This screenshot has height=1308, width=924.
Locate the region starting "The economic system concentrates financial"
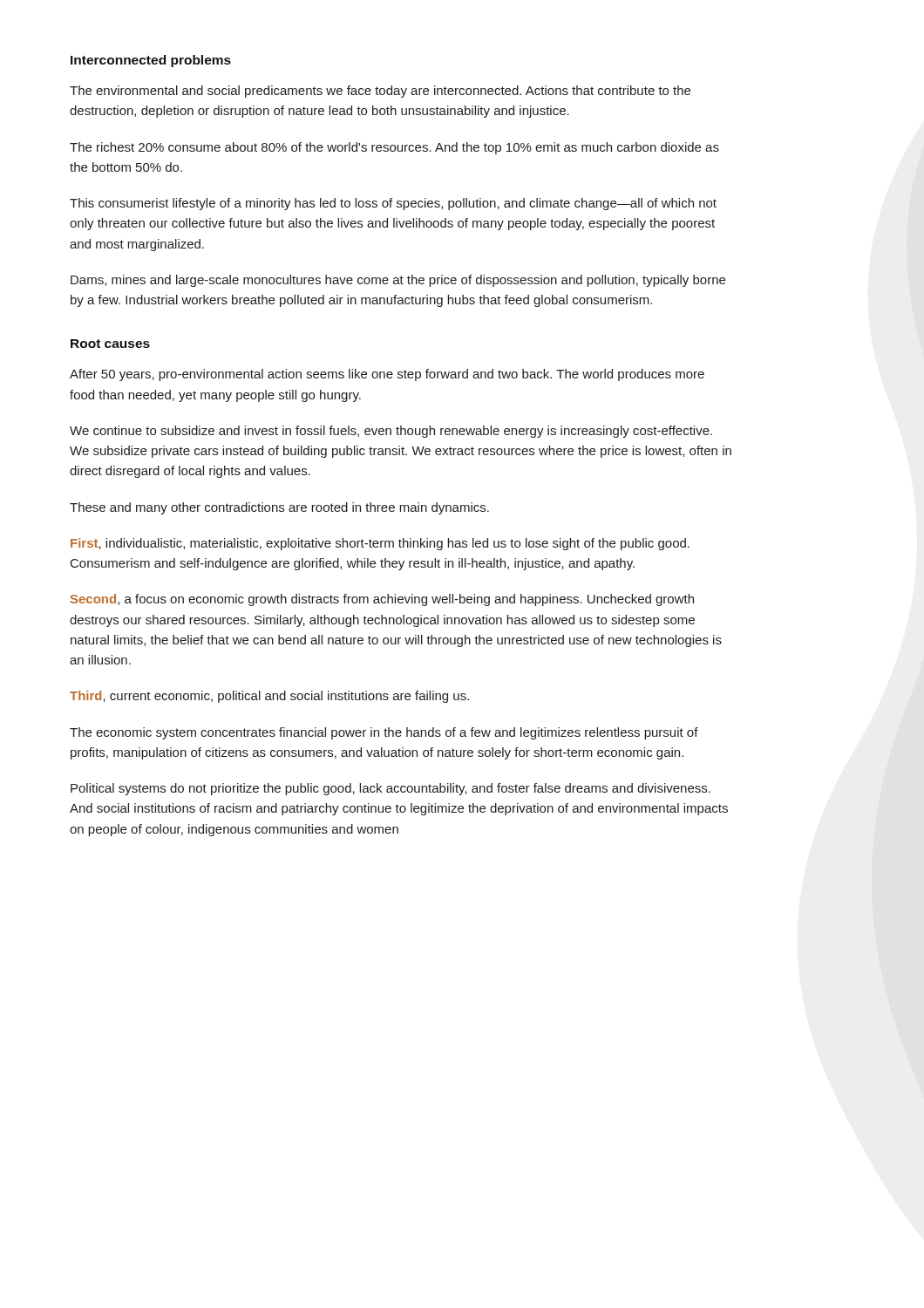click(x=384, y=742)
